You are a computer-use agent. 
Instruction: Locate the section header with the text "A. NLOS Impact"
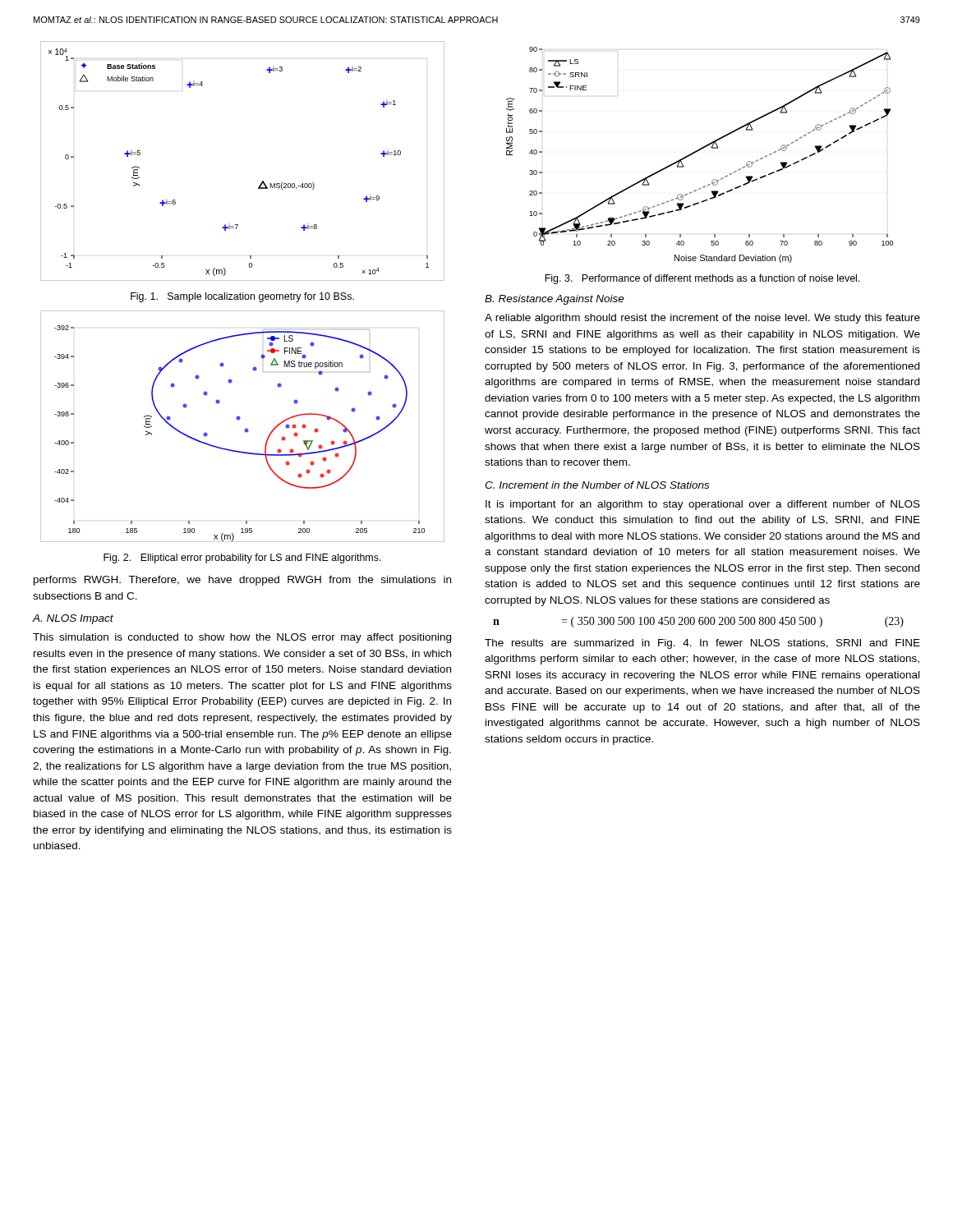tap(73, 618)
